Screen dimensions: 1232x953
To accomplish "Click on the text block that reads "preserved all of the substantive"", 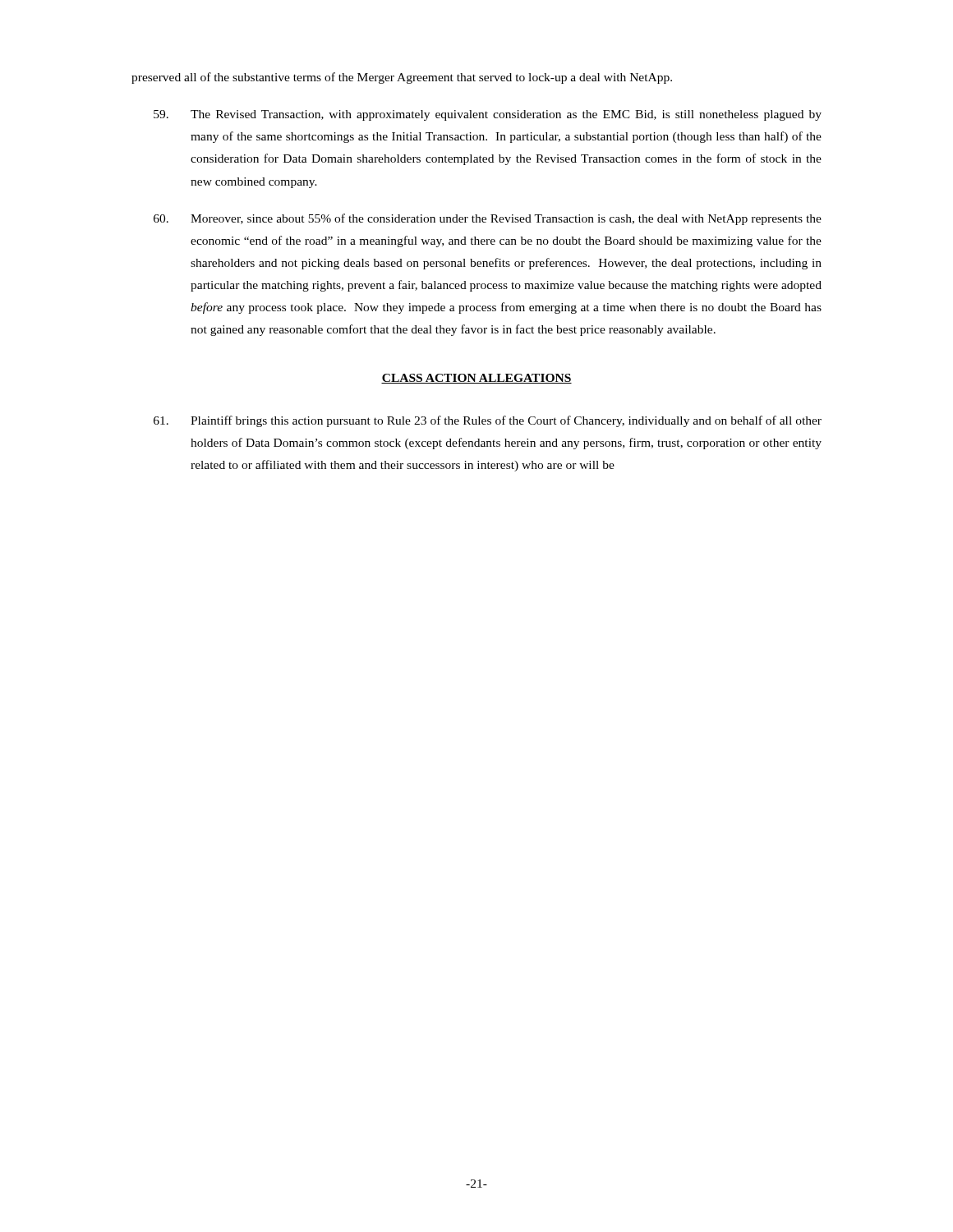I will click(x=476, y=77).
